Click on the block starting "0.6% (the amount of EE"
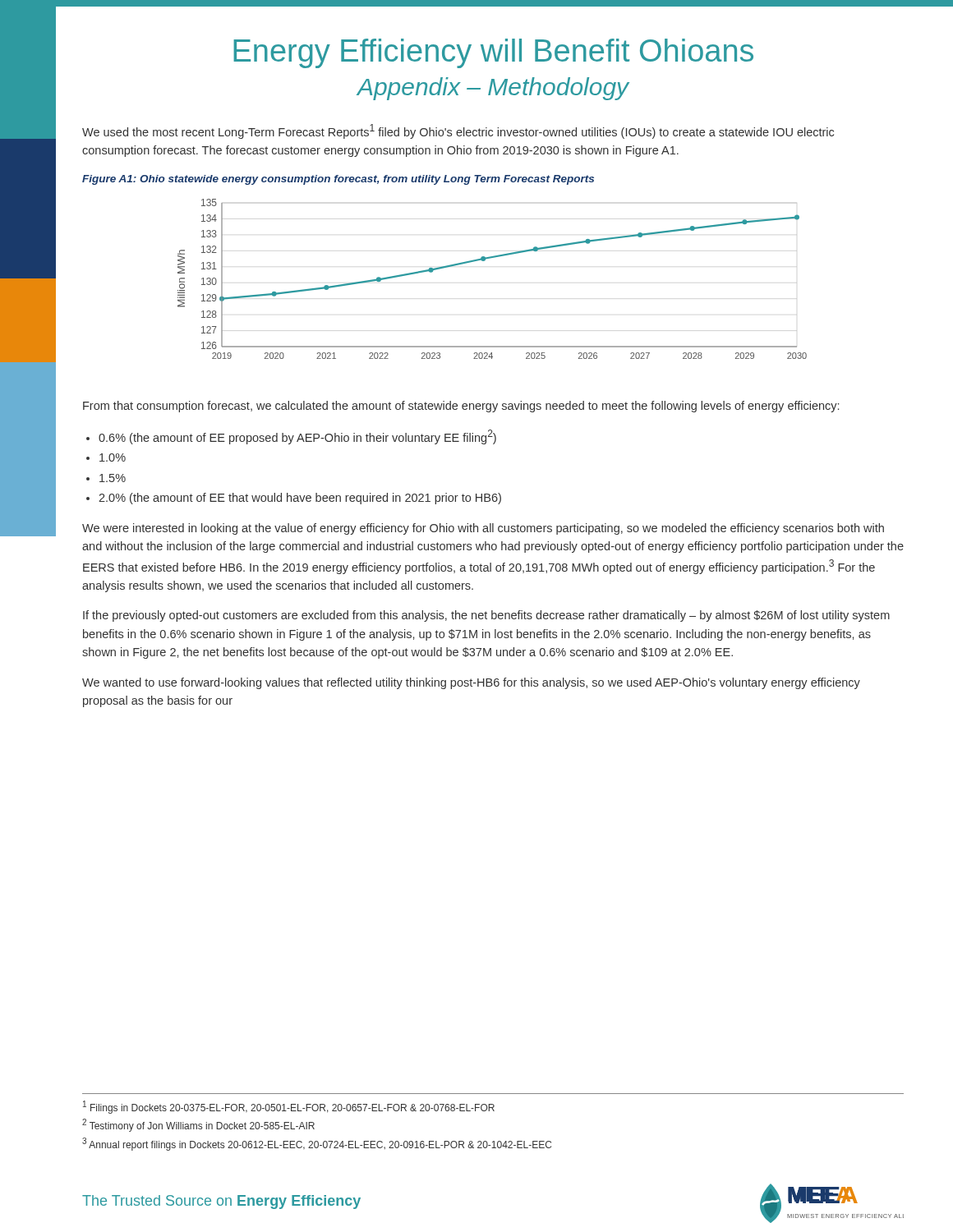The height and width of the screenshot is (1232, 953). [x=298, y=436]
